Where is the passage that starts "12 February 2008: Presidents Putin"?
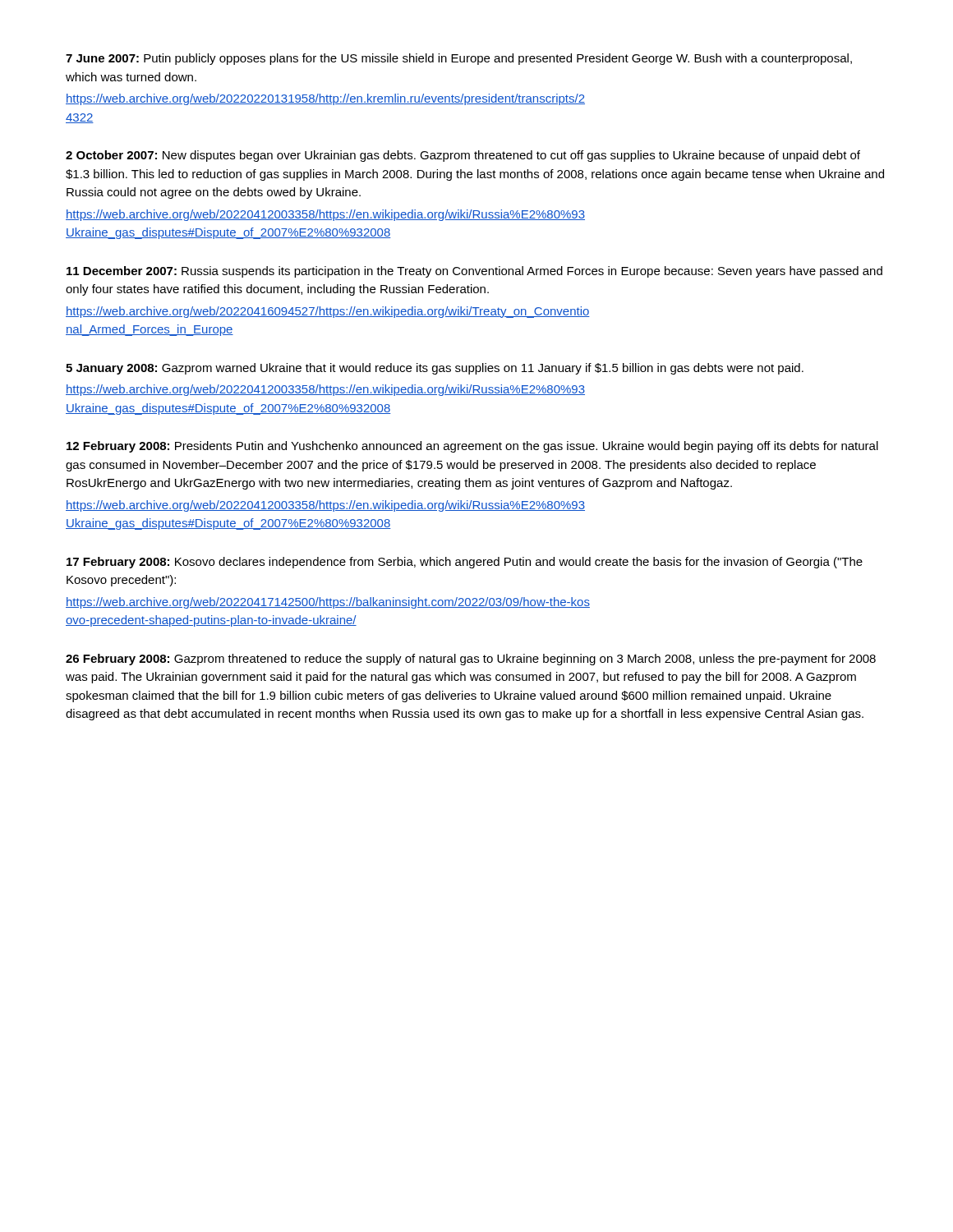The image size is (953, 1232). (x=476, y=485)
